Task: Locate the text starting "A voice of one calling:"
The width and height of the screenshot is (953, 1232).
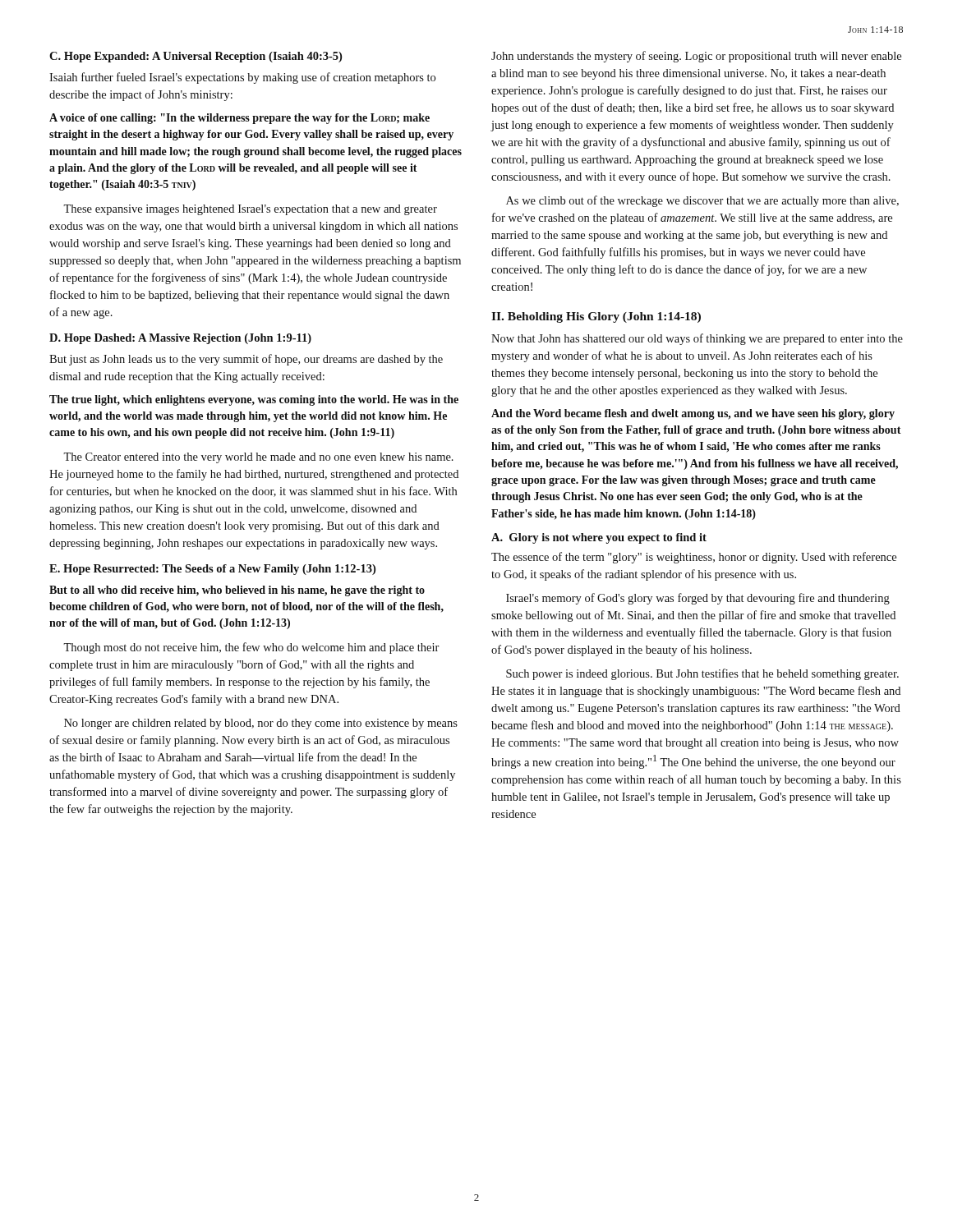Action: pyautogui.click(x=255, y=151)
